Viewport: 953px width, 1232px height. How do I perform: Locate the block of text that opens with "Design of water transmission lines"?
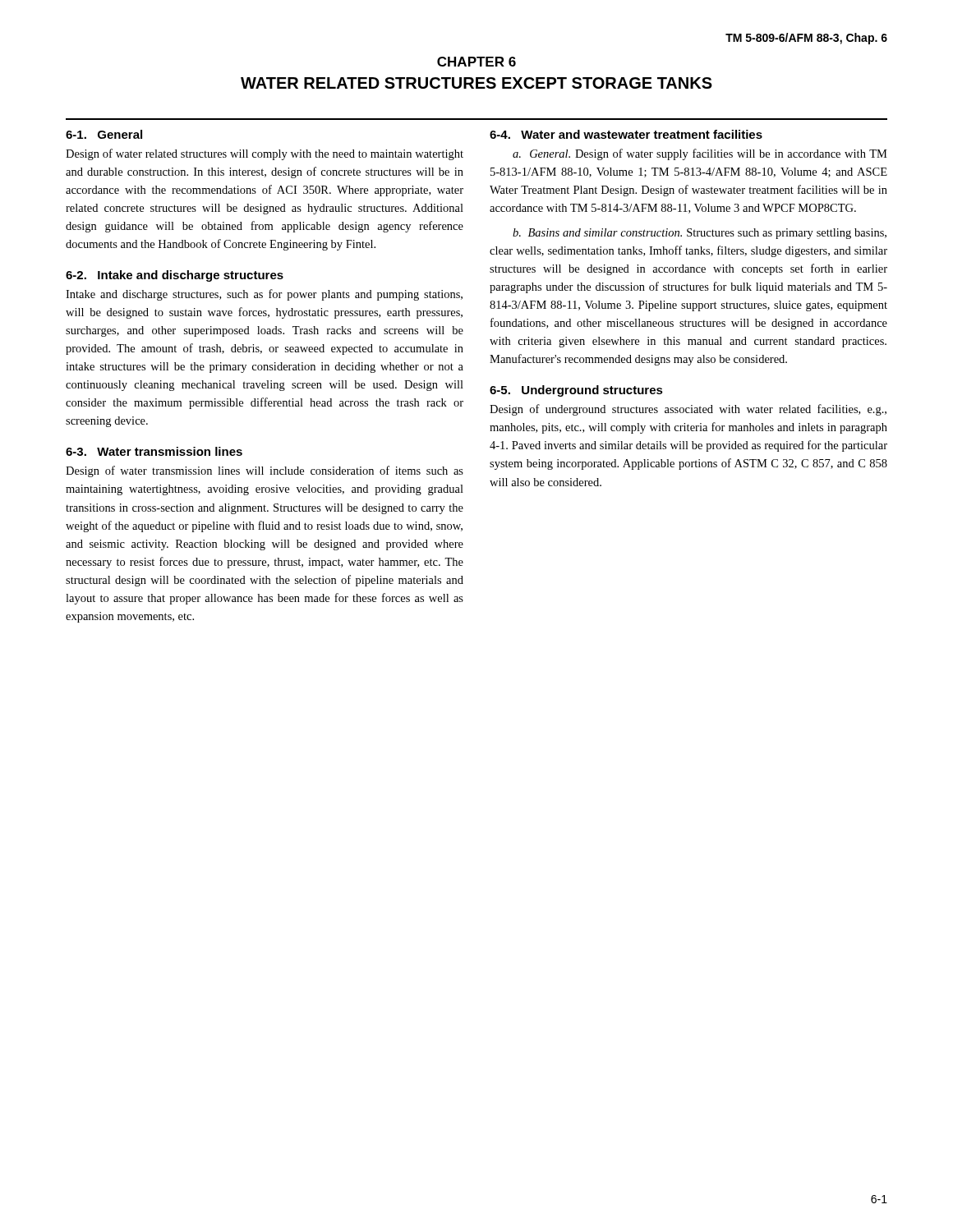[265, 543]
